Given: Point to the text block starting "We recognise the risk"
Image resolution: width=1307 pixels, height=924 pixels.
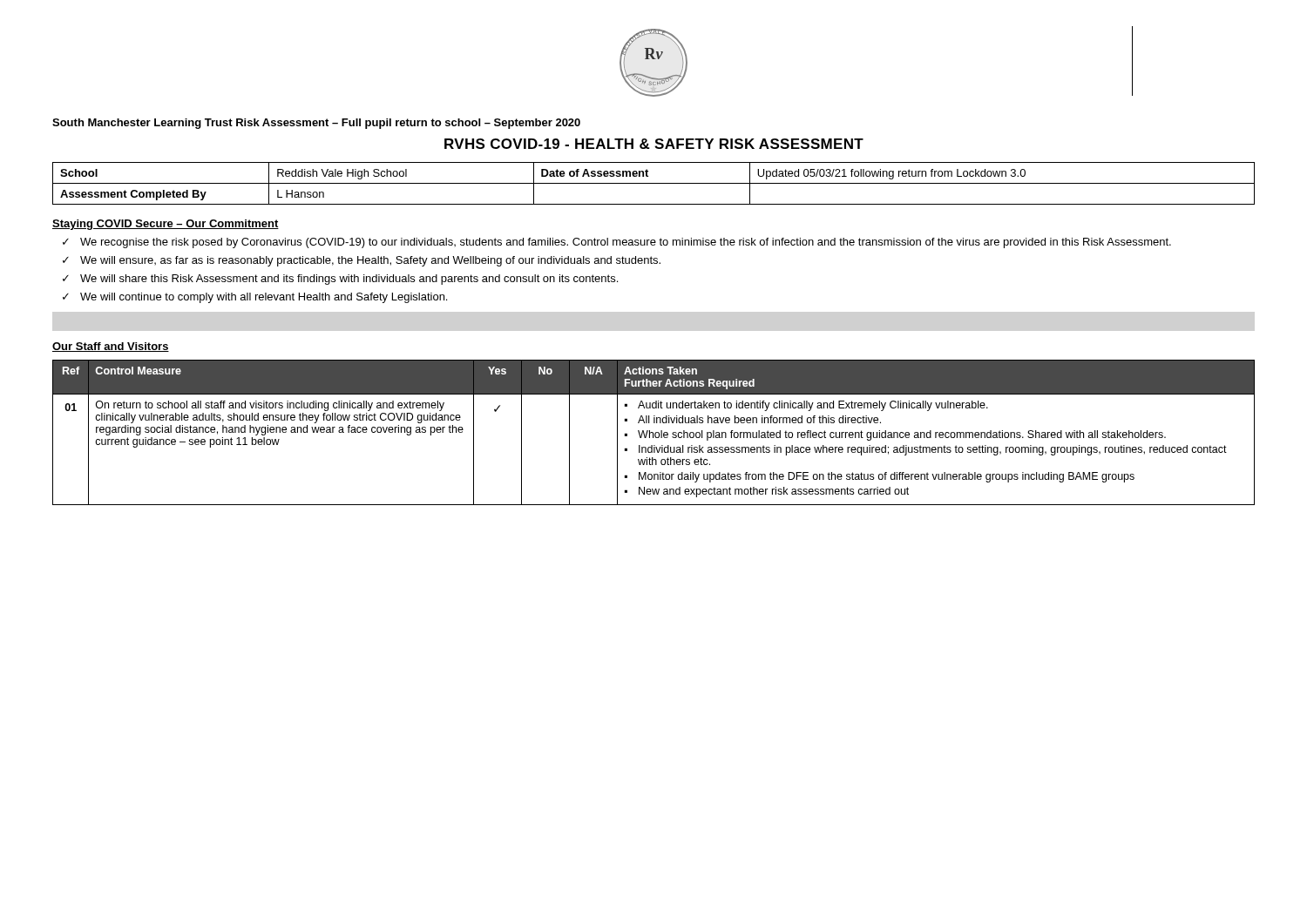Looking at the screenshot, I should pyautogui.click(x=626, y=242).
